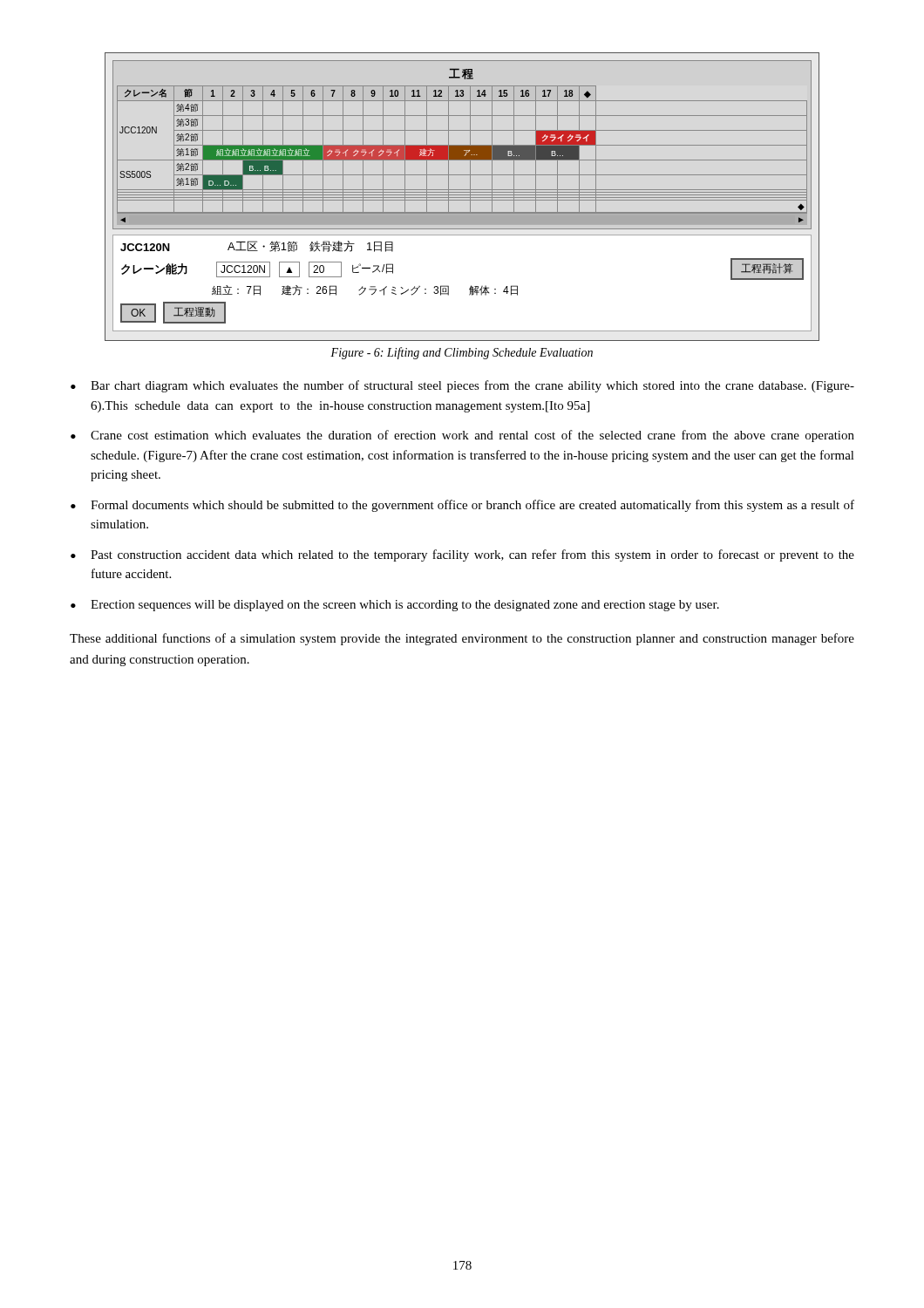Viewport: 924px width, 1308px height.
Task: Where is the passage that starts "• Bar chart diagram"?
Action: point(462,395)
